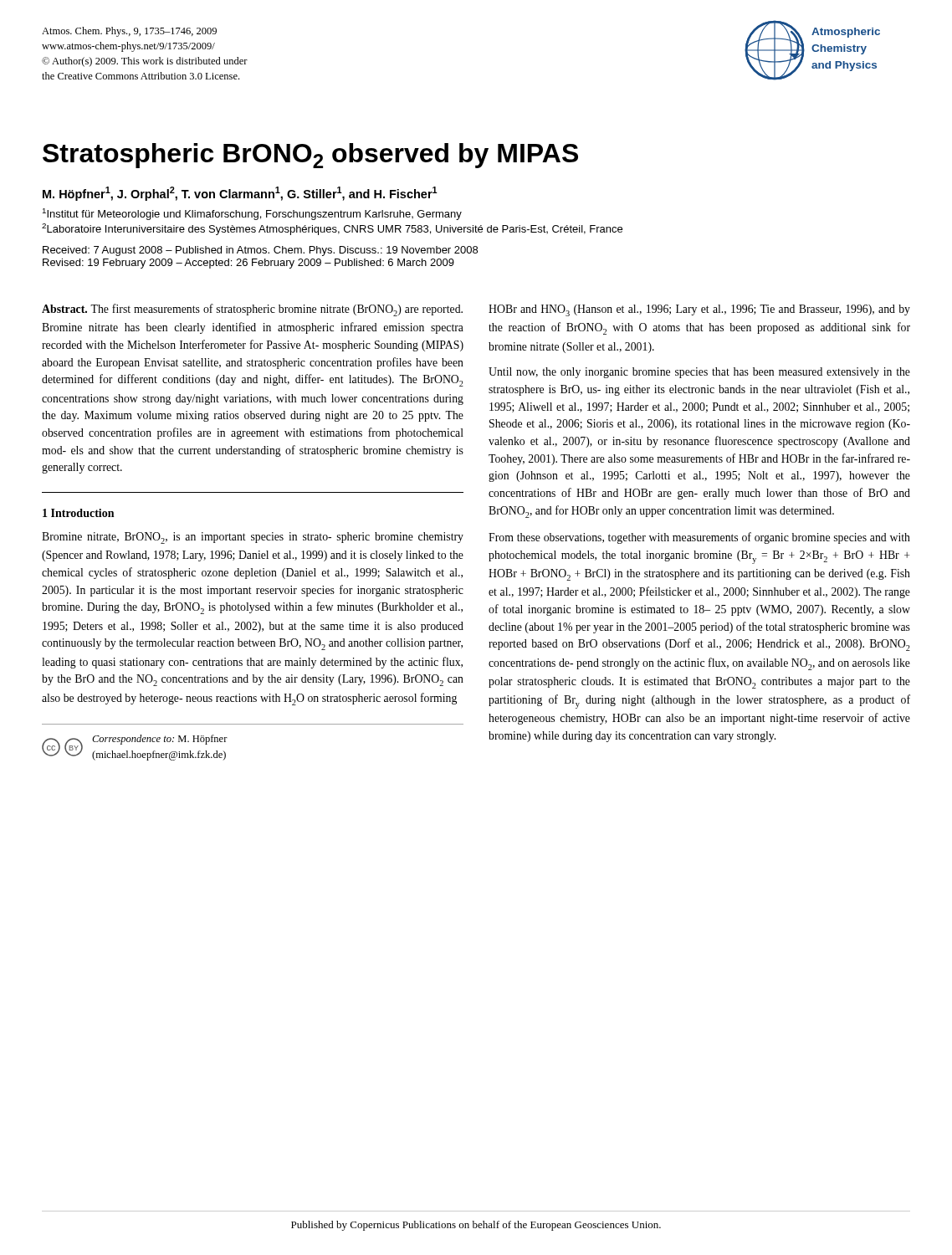This screenshot has height=1255, width=952.
Task: Click on the text starting "From these observations,"
Action: tap(699, 637)
